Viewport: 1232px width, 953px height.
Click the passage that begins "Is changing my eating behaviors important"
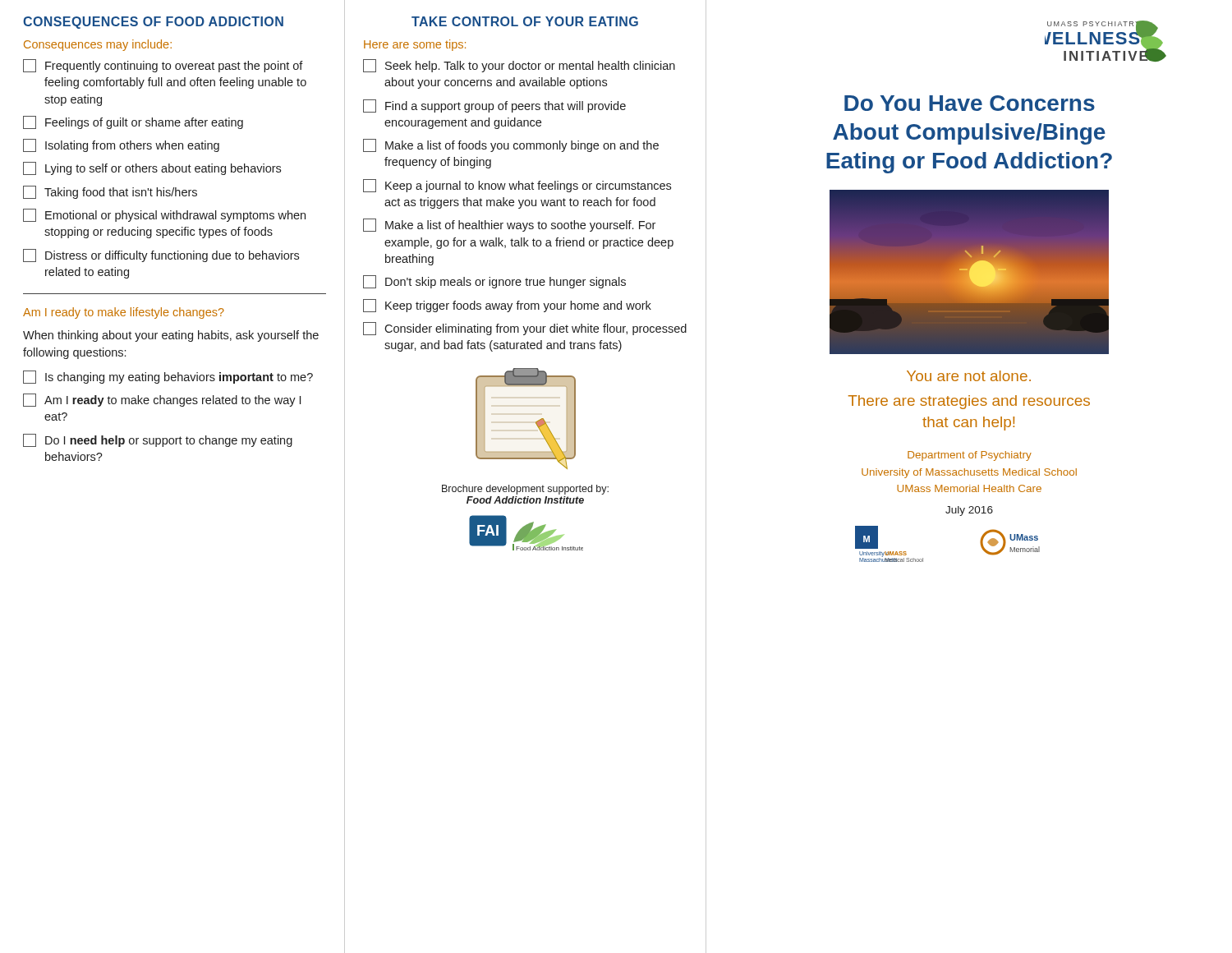tap(175, 377)
